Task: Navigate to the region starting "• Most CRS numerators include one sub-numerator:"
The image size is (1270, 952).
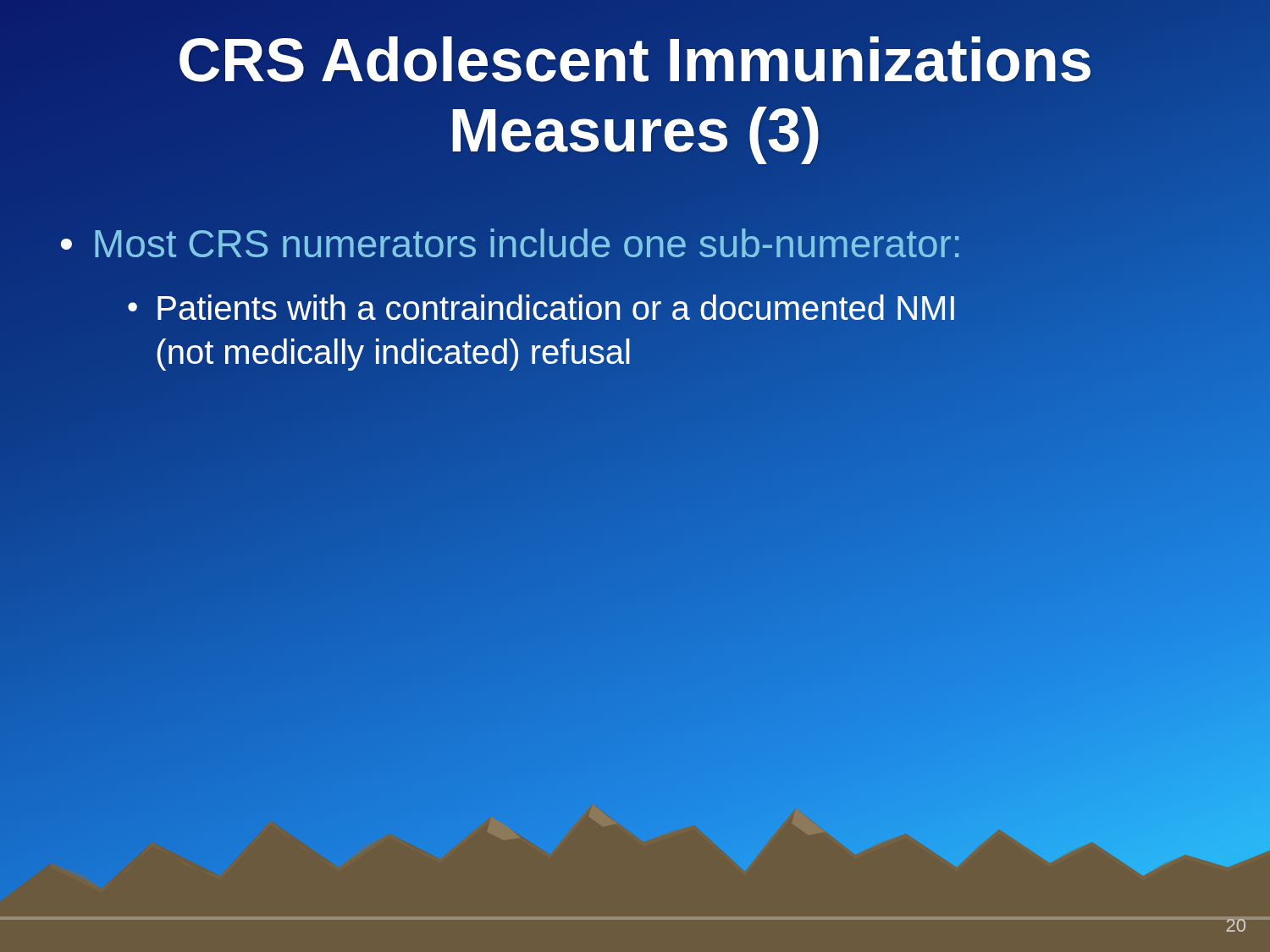Action: pyautogui.click(x=511, y=244)
